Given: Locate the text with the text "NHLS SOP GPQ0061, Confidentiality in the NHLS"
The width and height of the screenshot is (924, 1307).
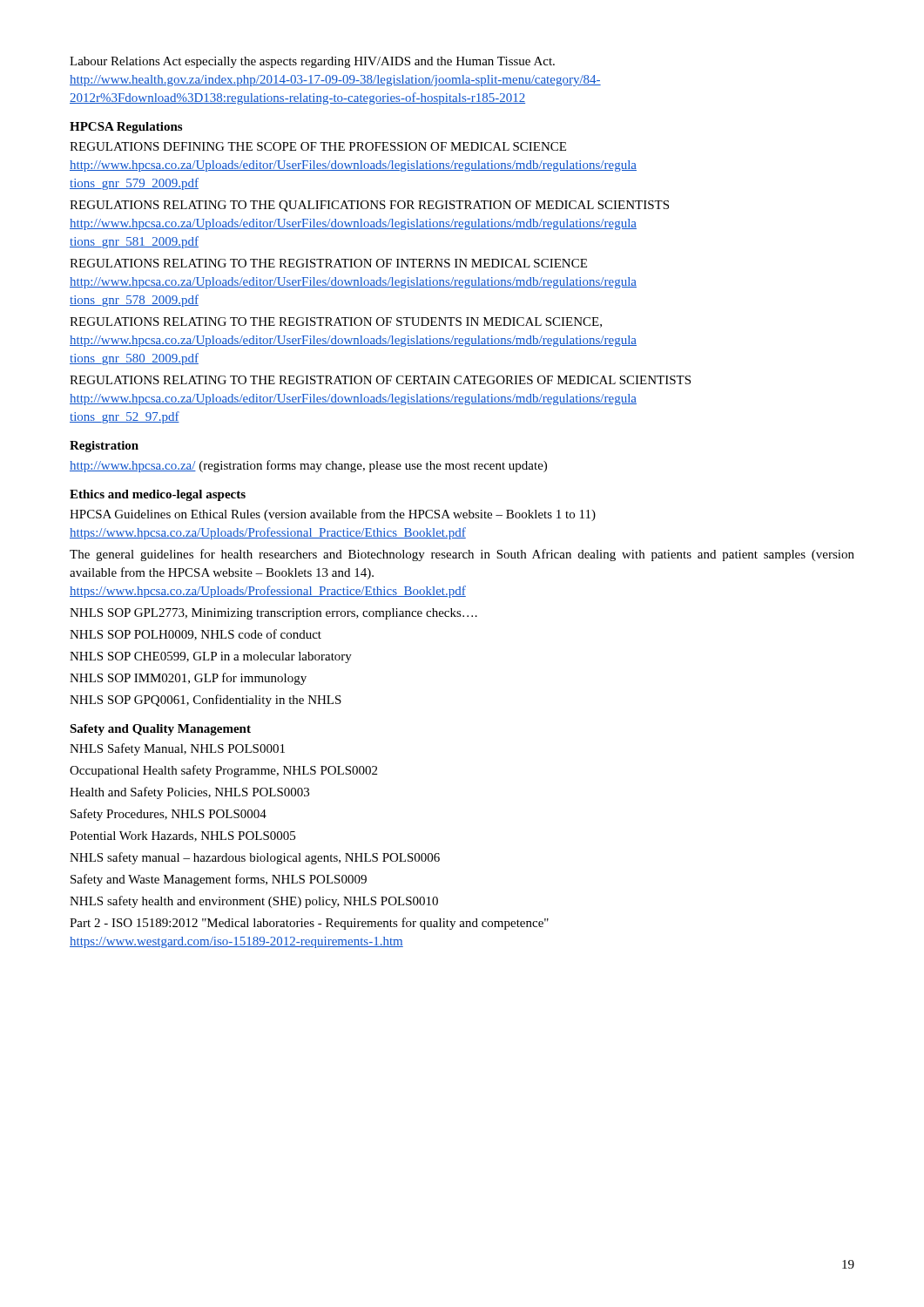Looking at the screenshot, I should pos(206,700).
